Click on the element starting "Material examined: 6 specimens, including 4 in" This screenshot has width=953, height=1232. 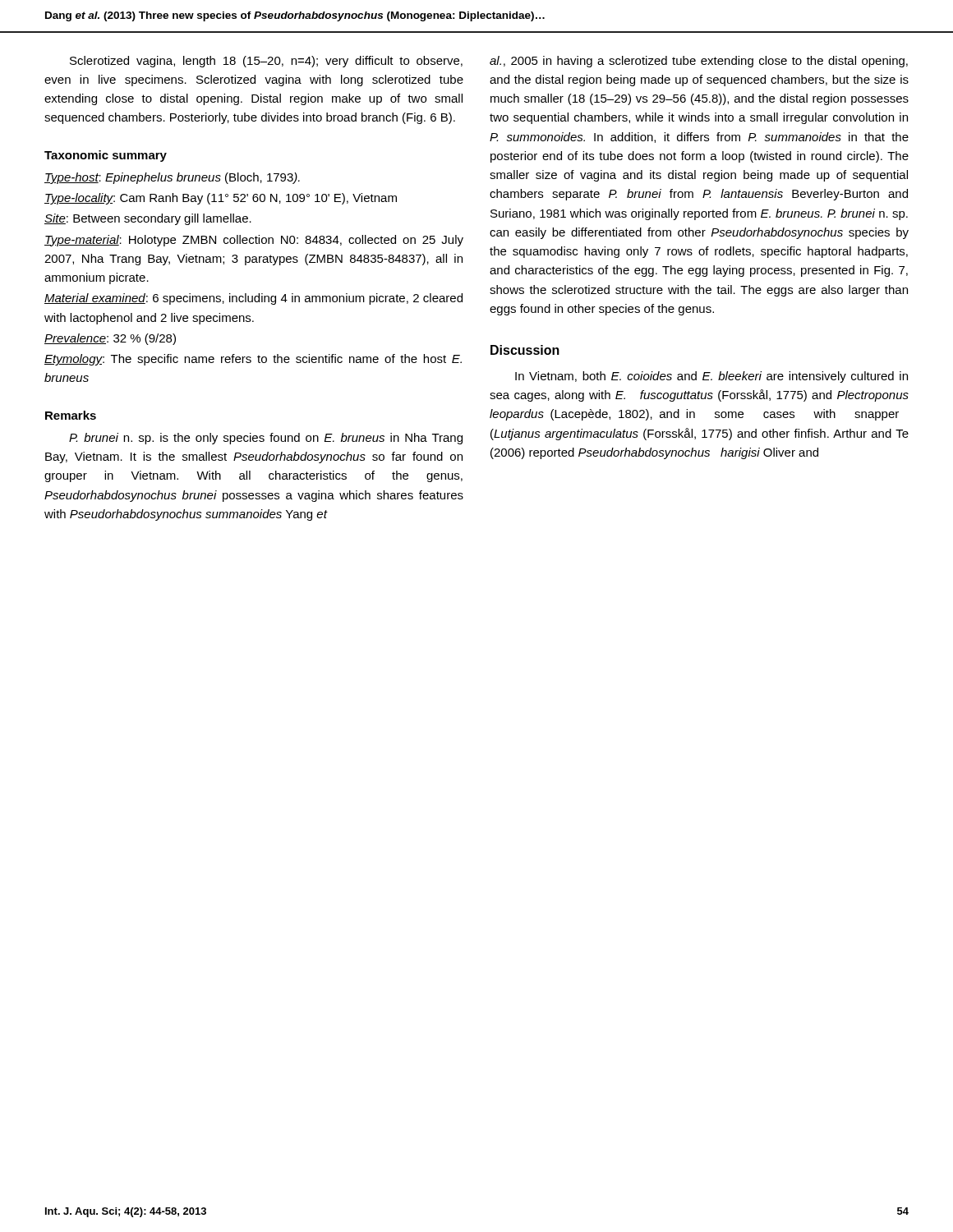point(254,308)
